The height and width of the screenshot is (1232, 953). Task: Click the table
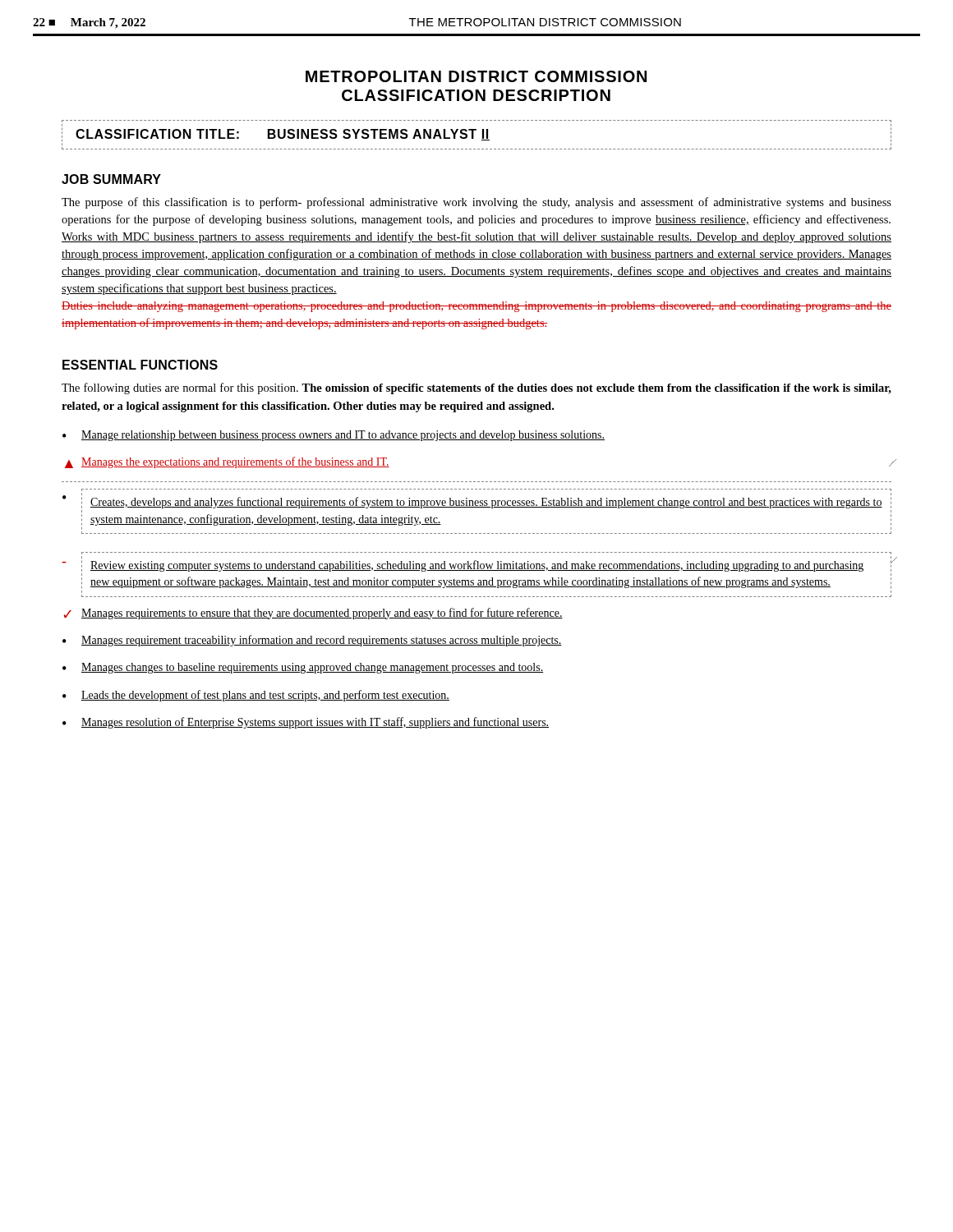click(x=476, y=135)
